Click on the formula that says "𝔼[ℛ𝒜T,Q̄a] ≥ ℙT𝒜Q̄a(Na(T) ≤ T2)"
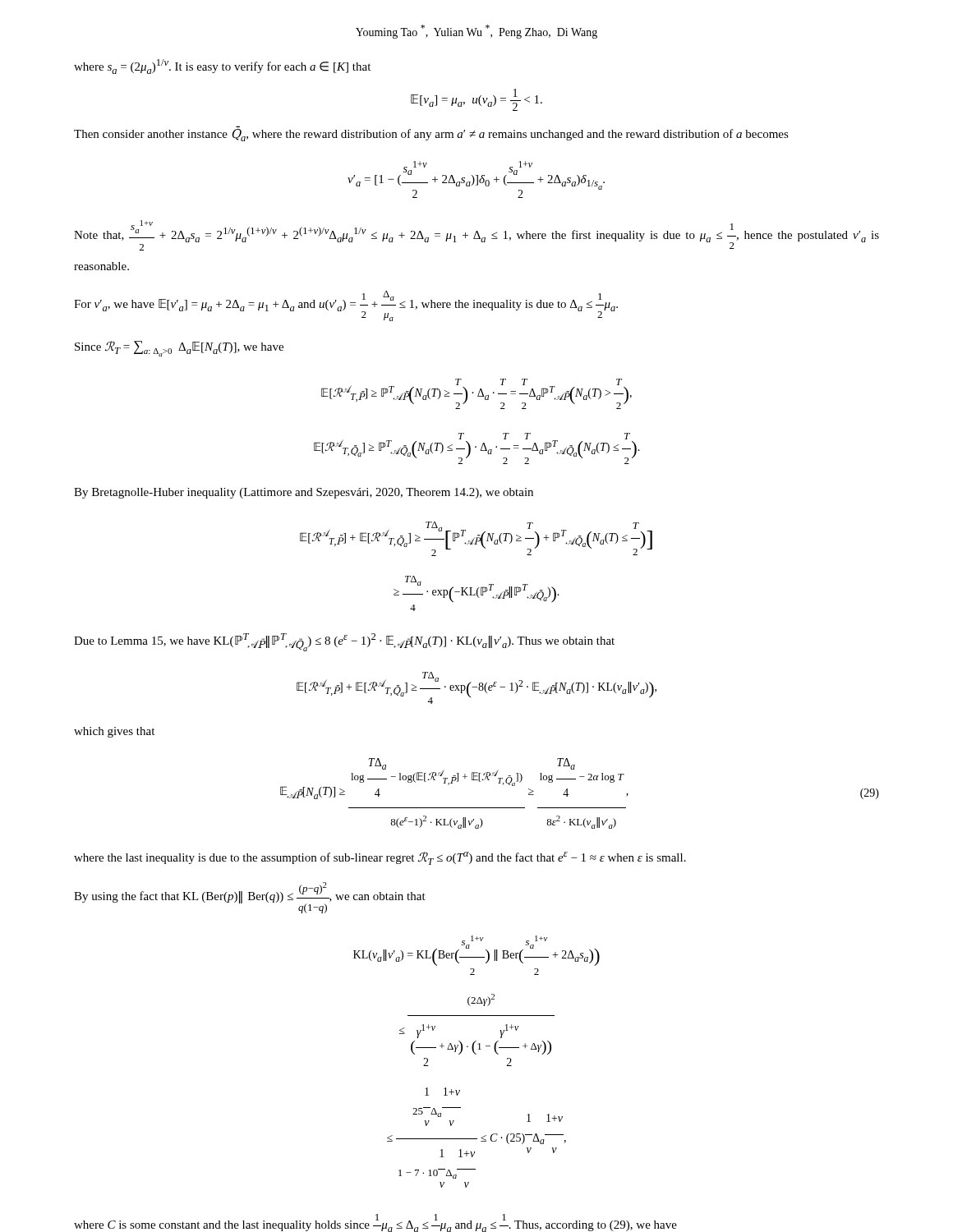Screen dimensions: 1232x953 click(476, 449)
